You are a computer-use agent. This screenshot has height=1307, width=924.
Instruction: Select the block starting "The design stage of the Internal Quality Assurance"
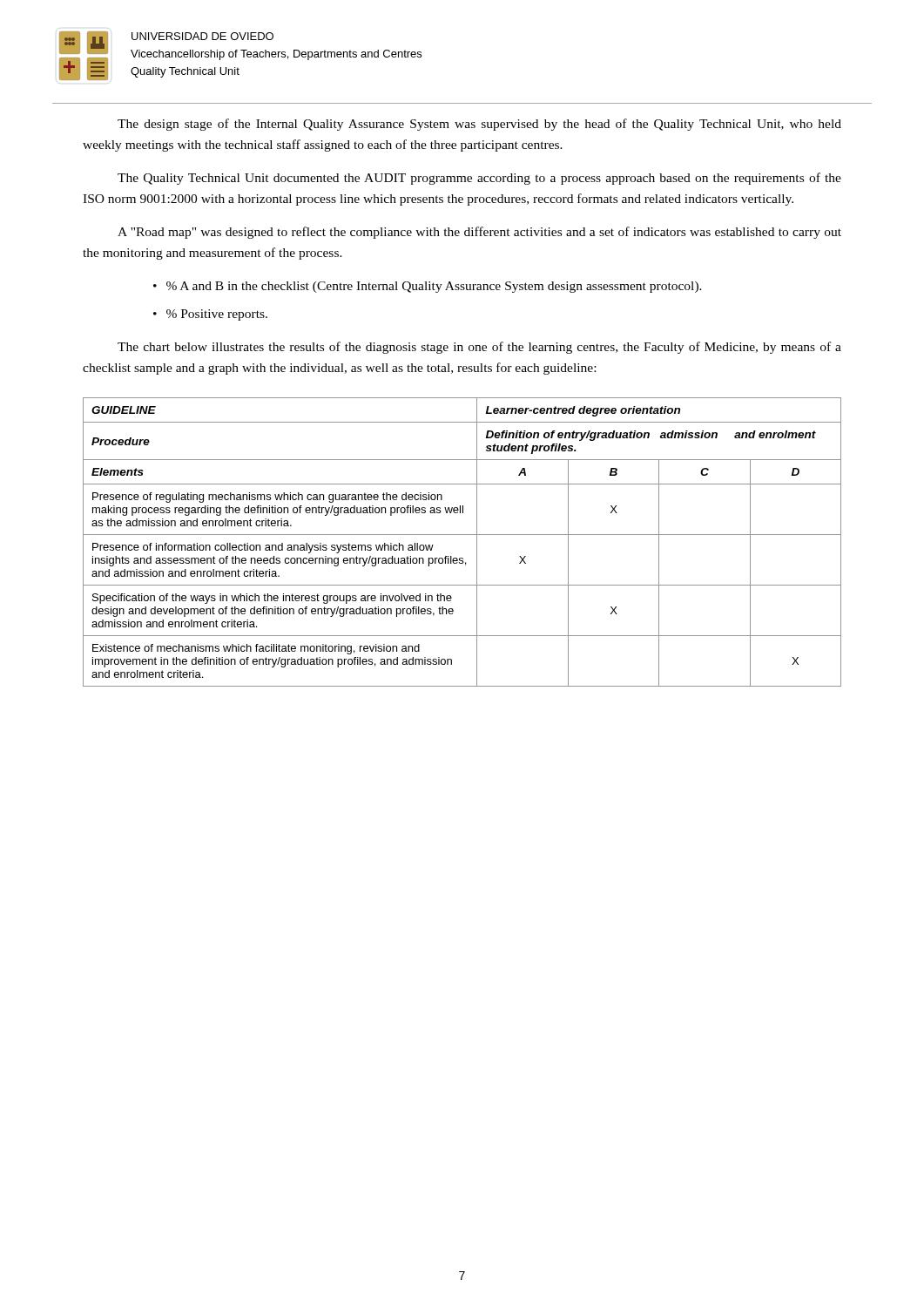click(462, 134)
